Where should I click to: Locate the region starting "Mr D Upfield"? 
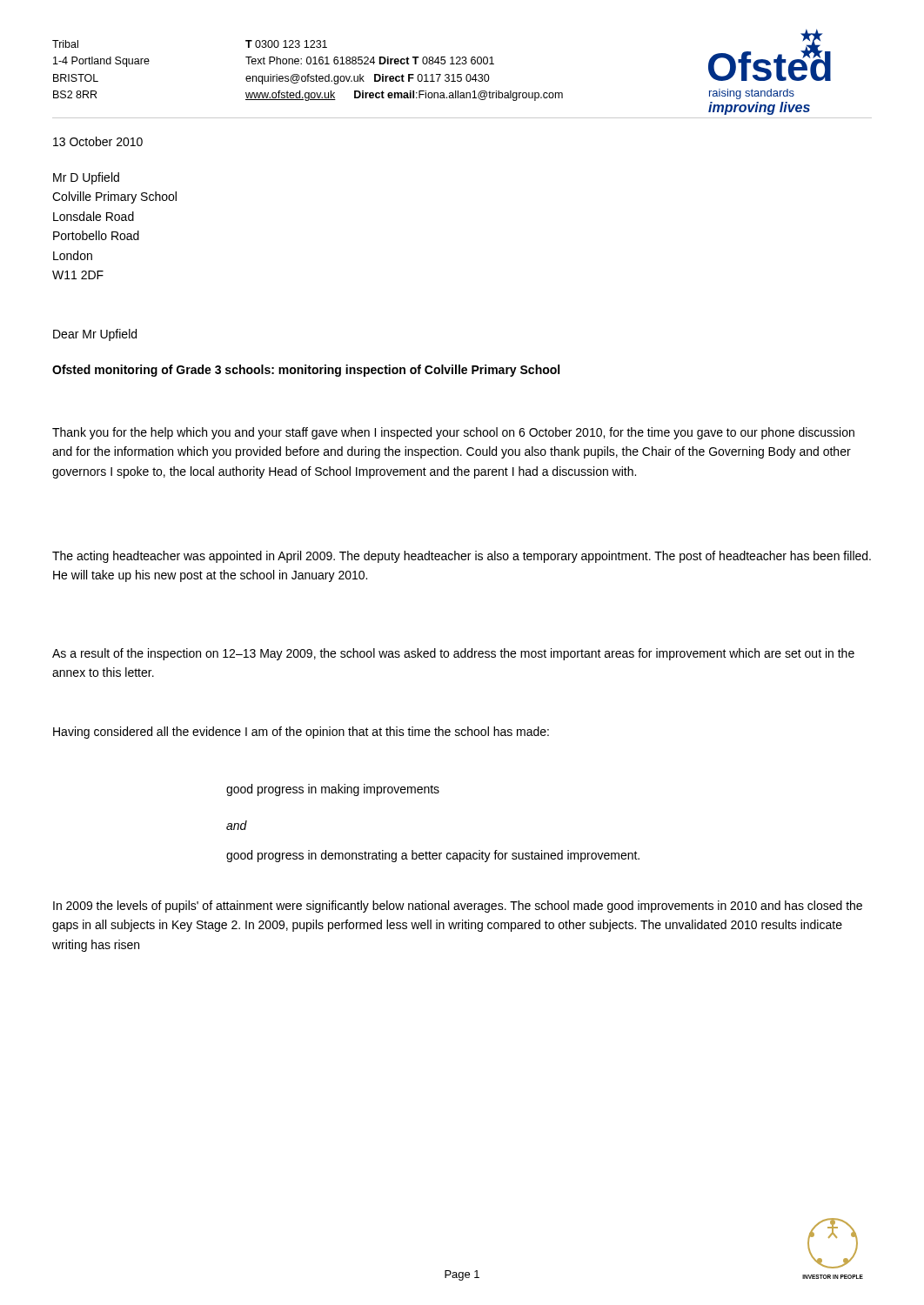(x=115, y=226)
